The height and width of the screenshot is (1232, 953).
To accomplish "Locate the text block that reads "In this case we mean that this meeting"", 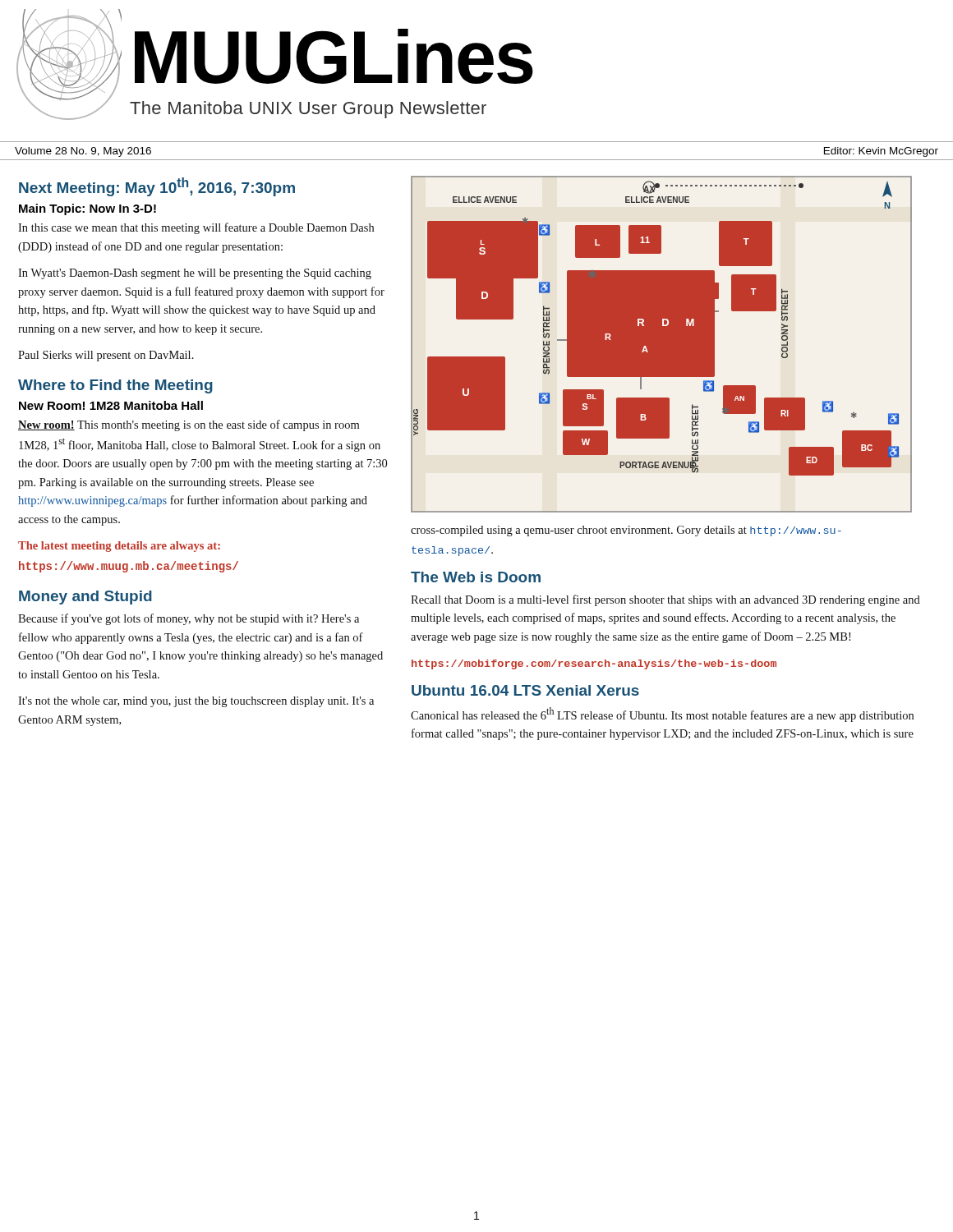I will pos(196,237).
